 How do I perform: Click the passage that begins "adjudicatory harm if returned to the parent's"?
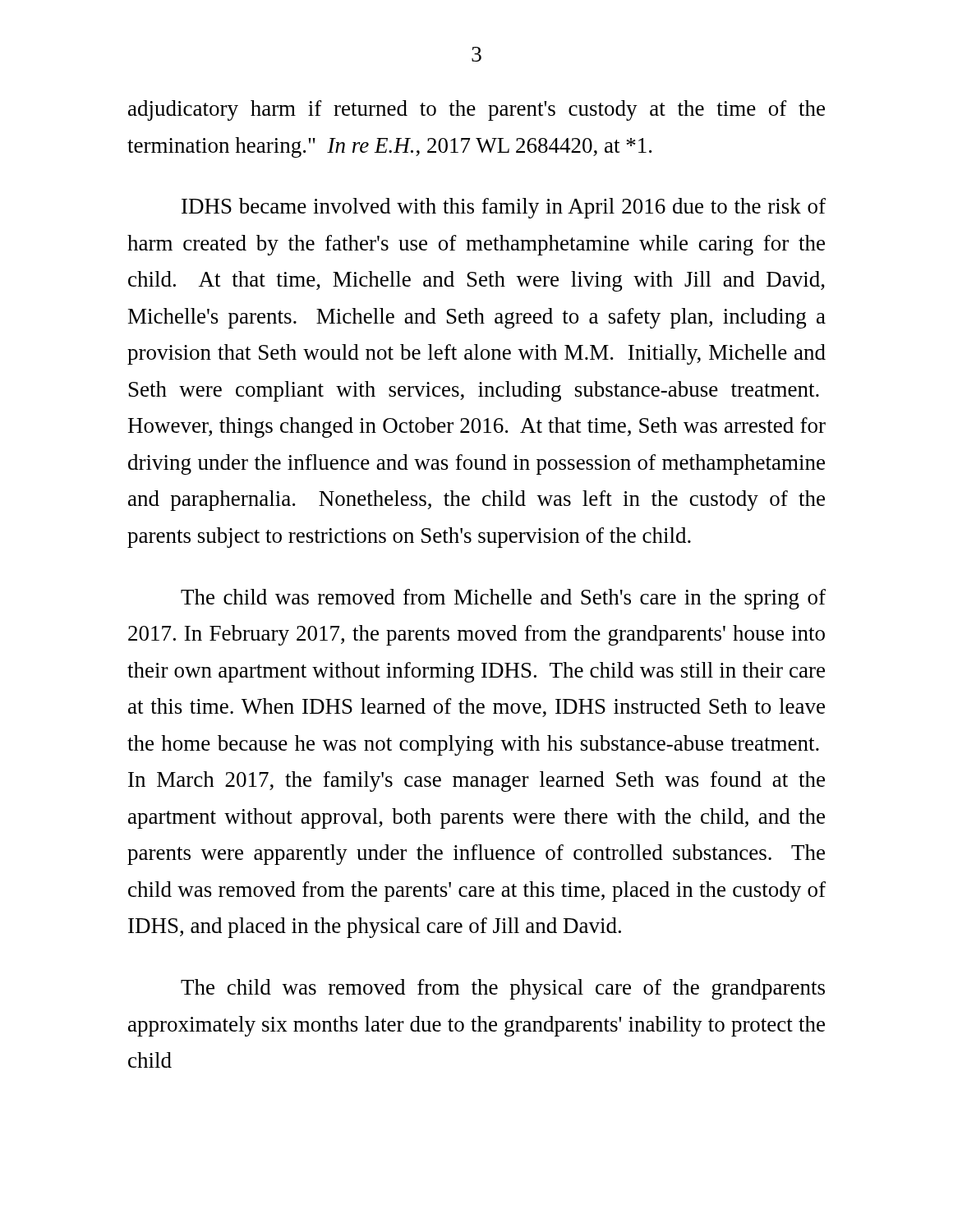click(476, 127)
